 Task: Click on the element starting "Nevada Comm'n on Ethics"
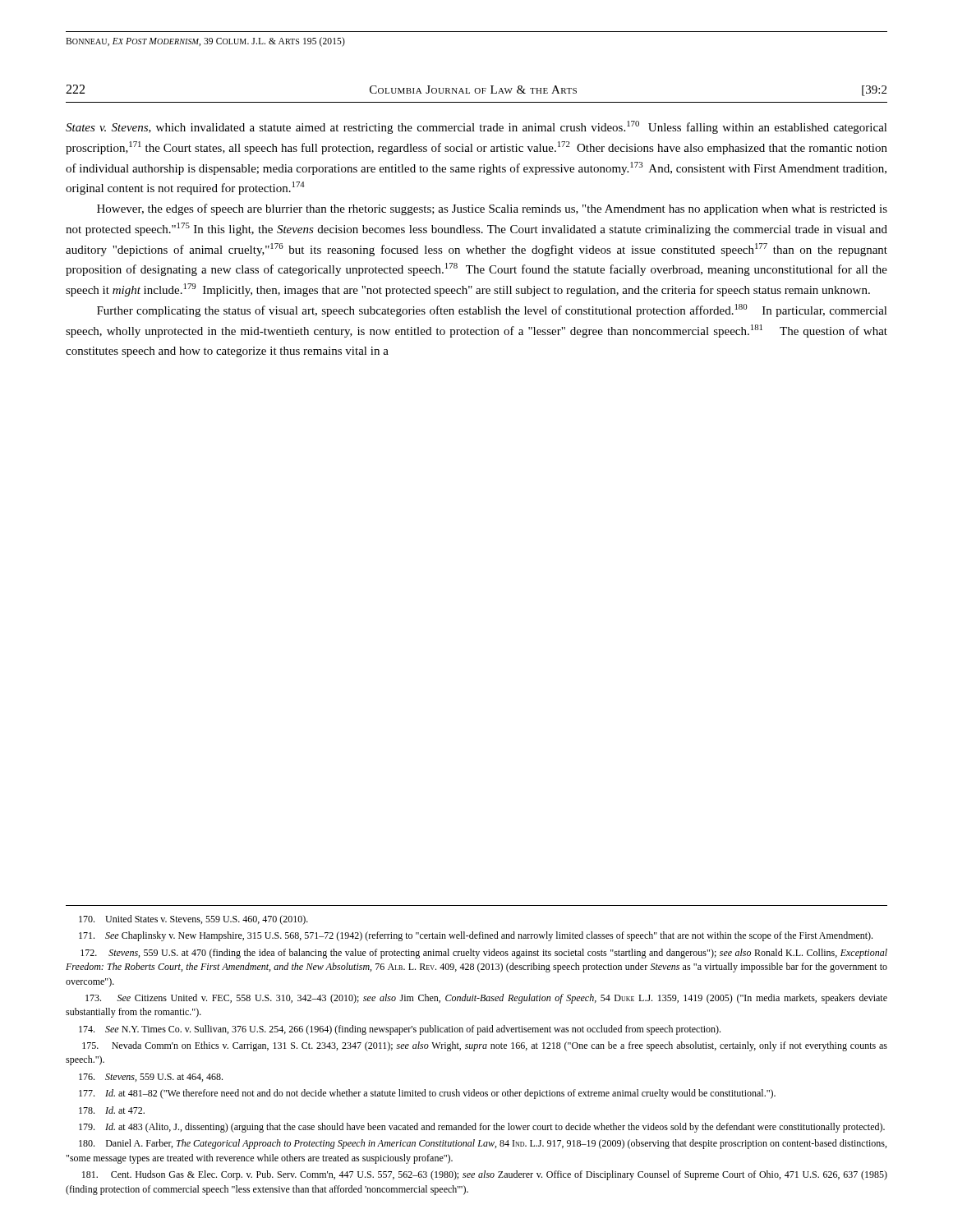(x=476, y=1053)
